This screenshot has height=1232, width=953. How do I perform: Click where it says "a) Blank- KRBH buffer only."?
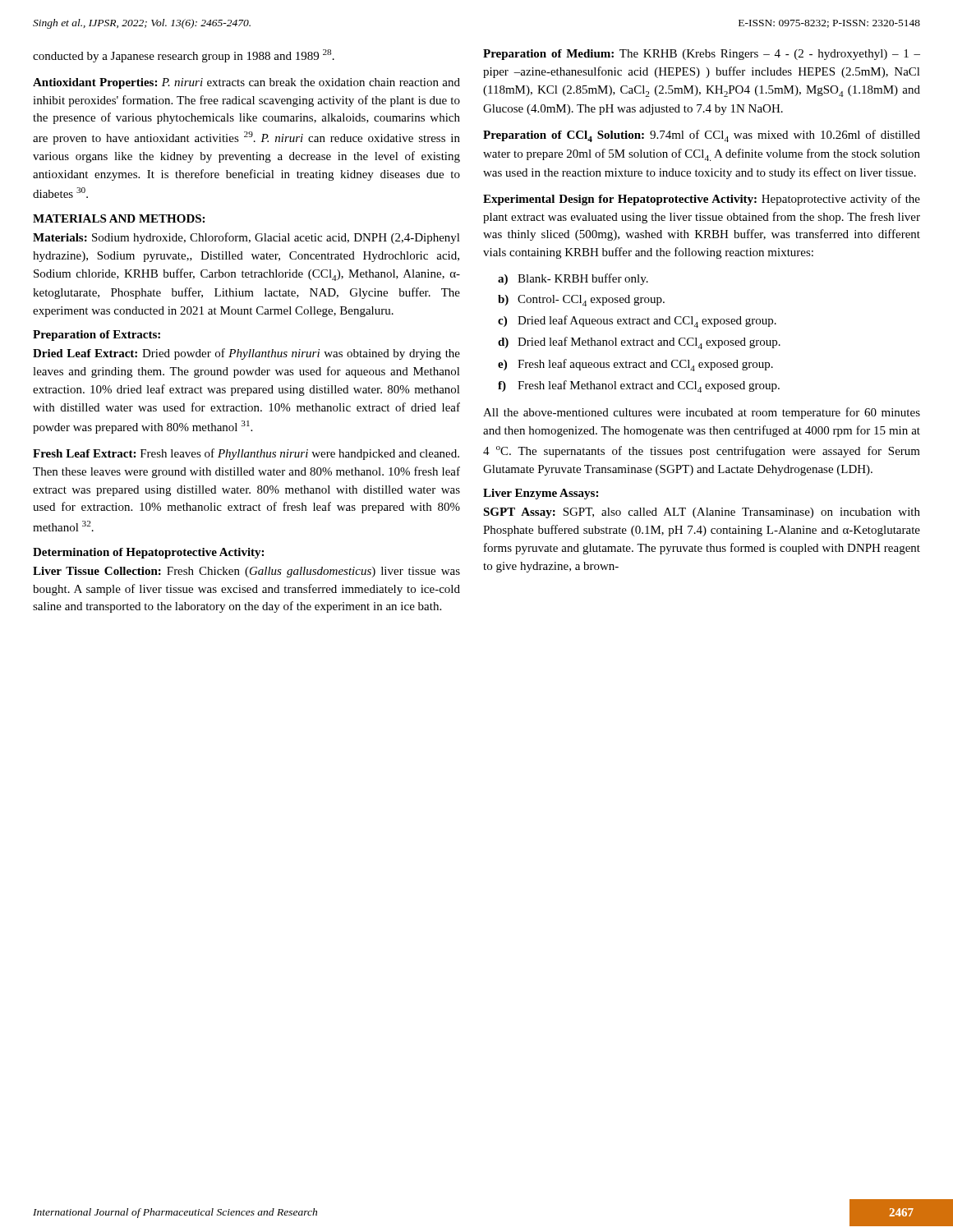[573, 279]
